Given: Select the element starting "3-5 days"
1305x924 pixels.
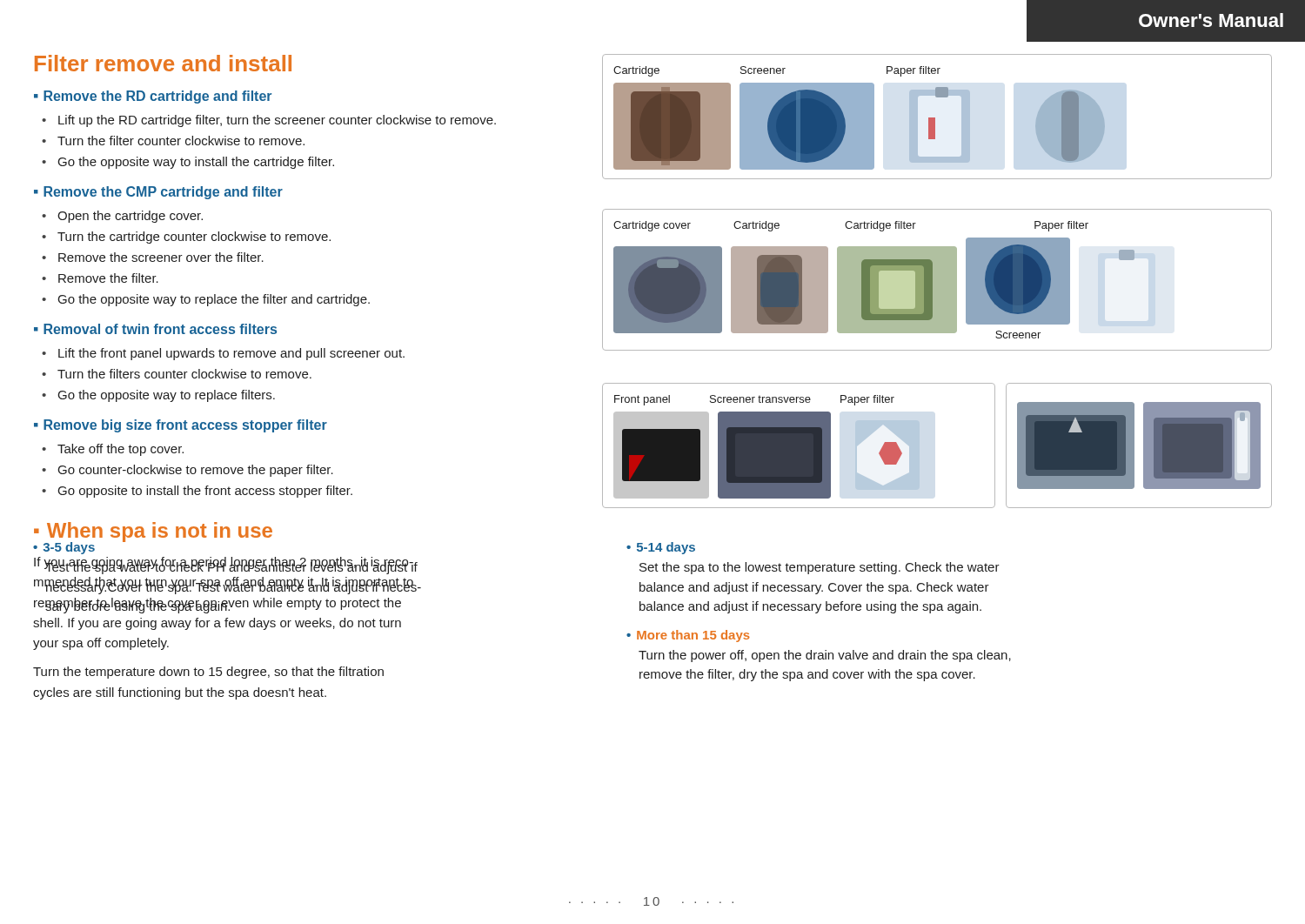Looking at the screenshot, I should [69, 547].
